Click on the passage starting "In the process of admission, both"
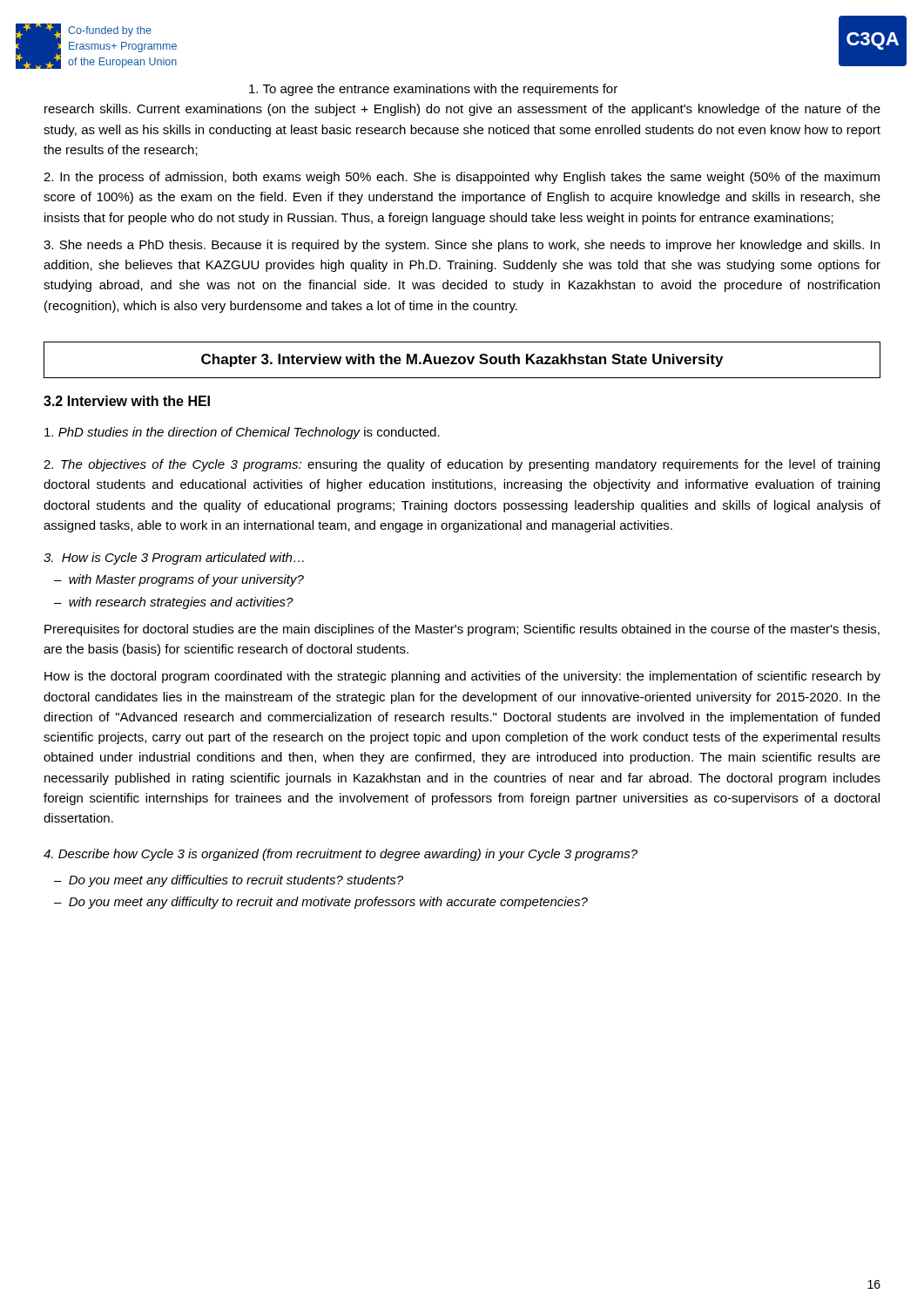Image resolution: width=924 pixels, height=1307 pixels. pyautogui.click(x=462, y=197)
